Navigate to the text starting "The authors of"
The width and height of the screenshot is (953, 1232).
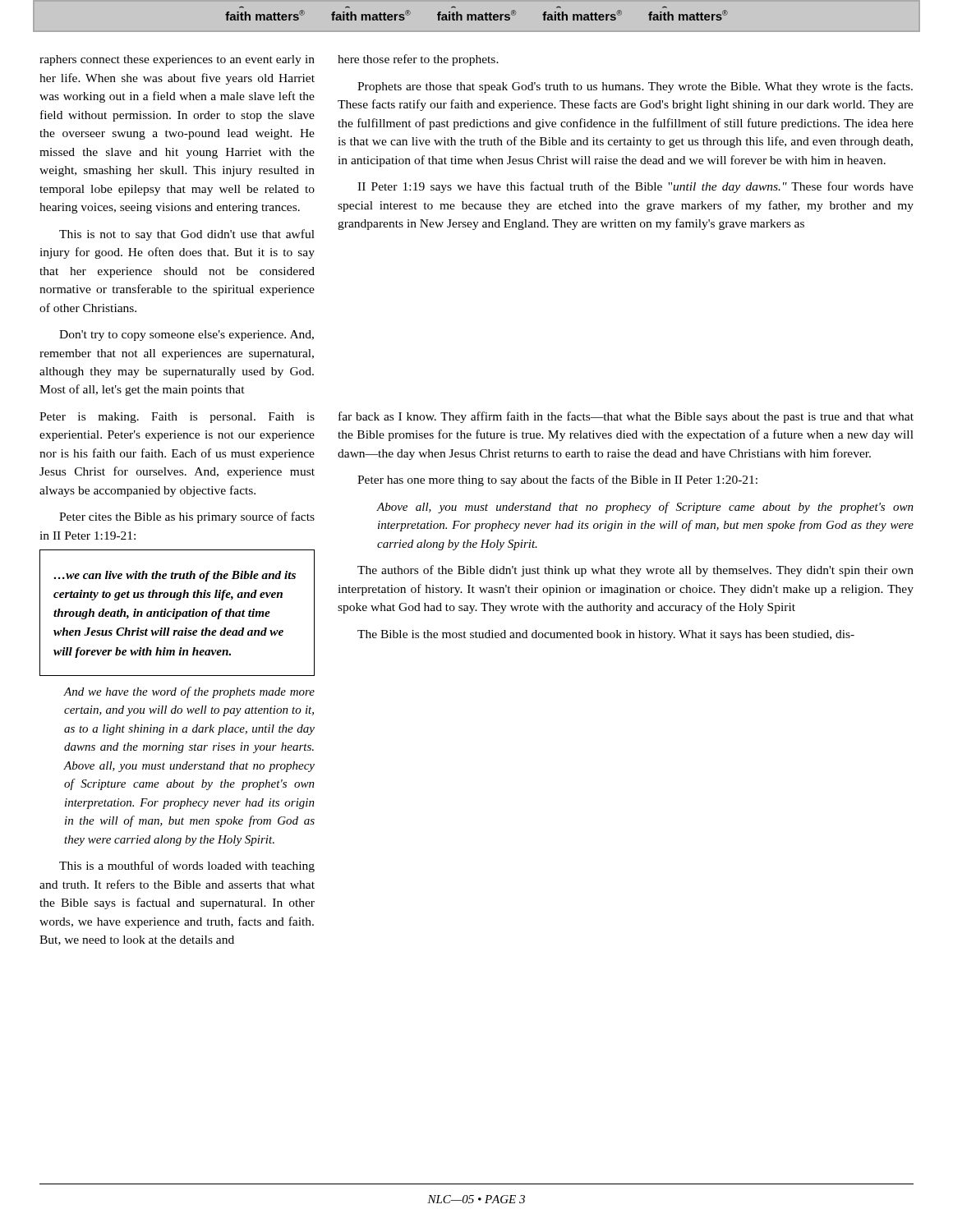point(626,589)
